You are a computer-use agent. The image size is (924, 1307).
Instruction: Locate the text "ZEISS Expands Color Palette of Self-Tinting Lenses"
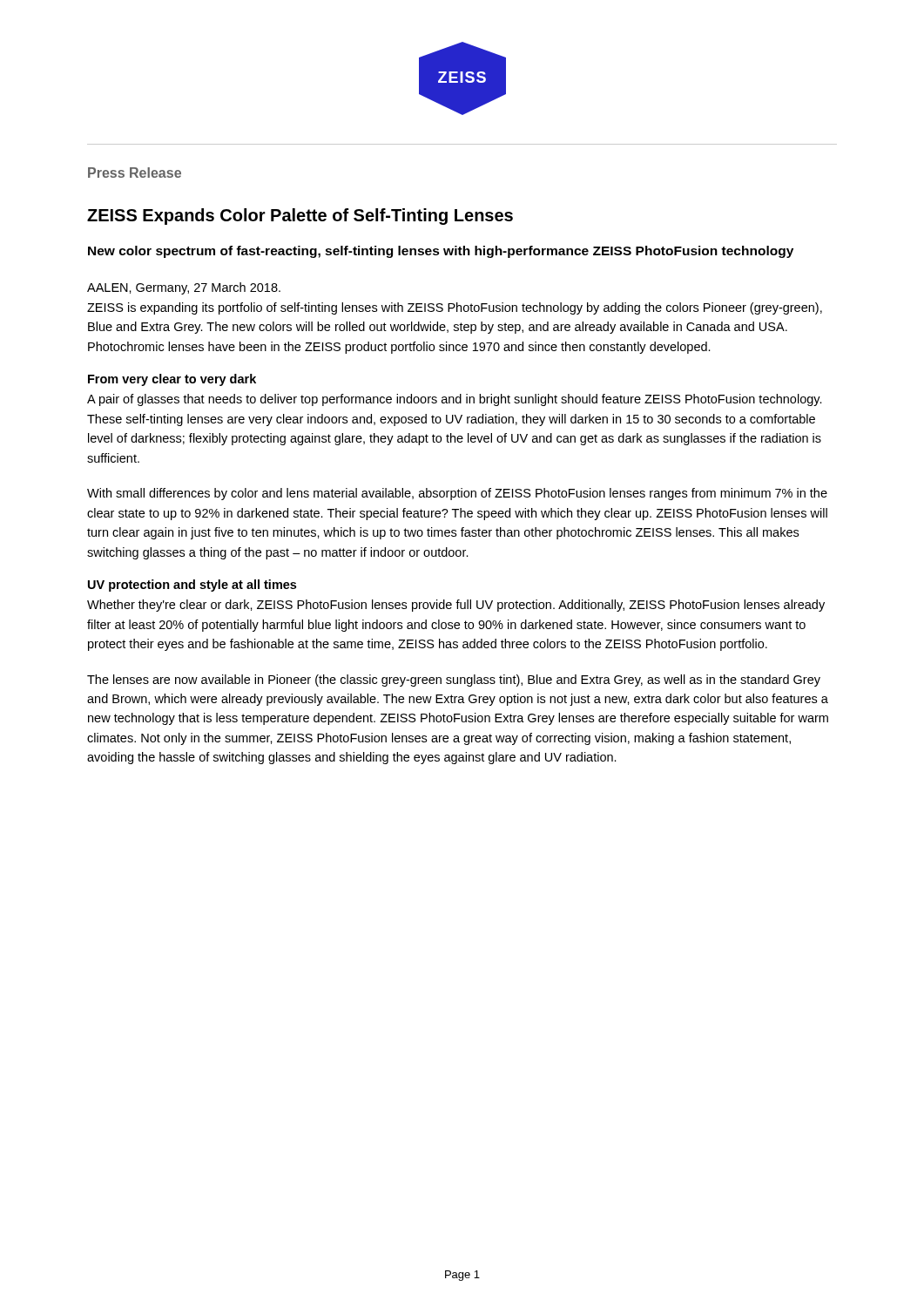pos(300,215)
